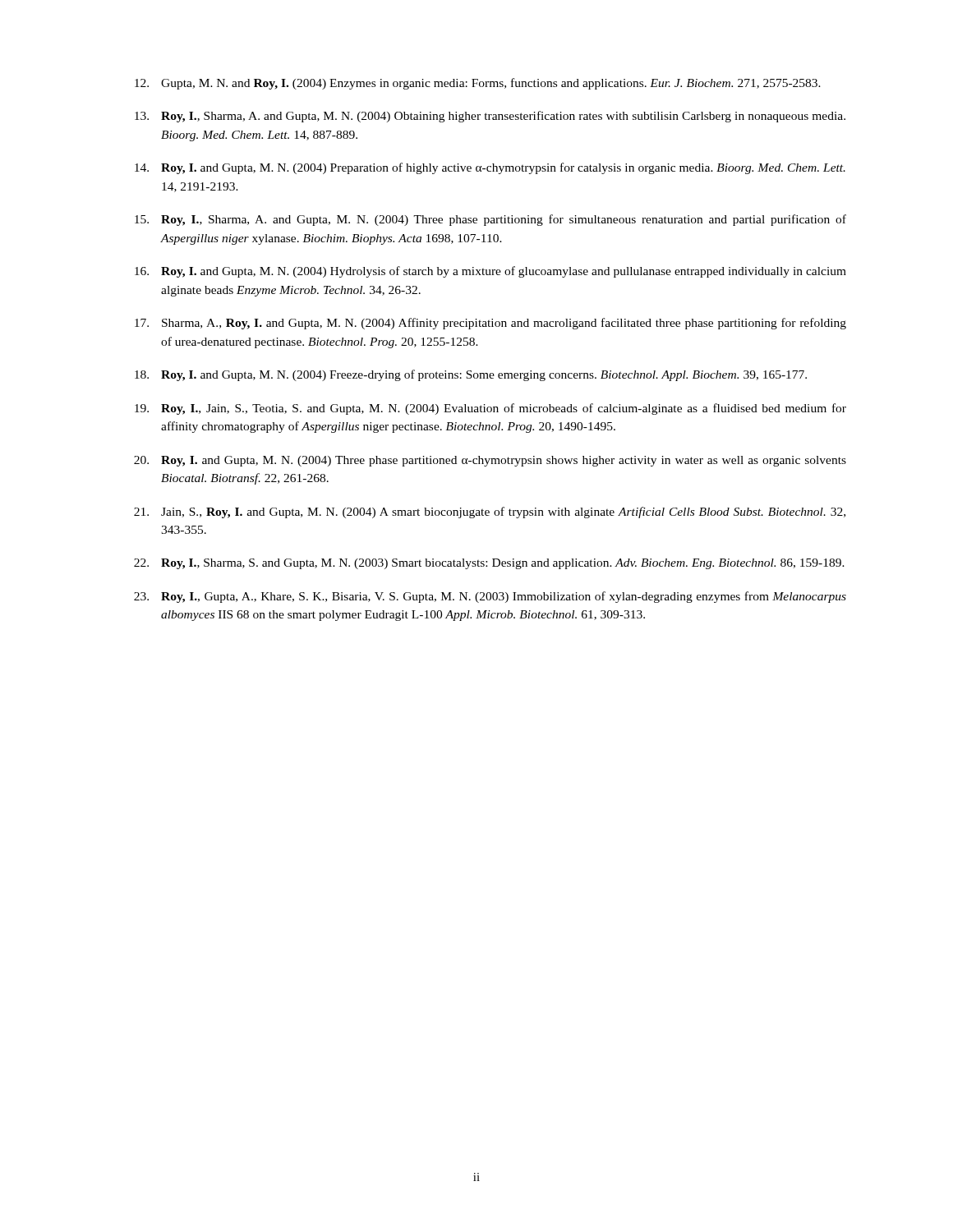Locate the block of text that opens with "17. Sharma, A.,"

click(476, 332)
